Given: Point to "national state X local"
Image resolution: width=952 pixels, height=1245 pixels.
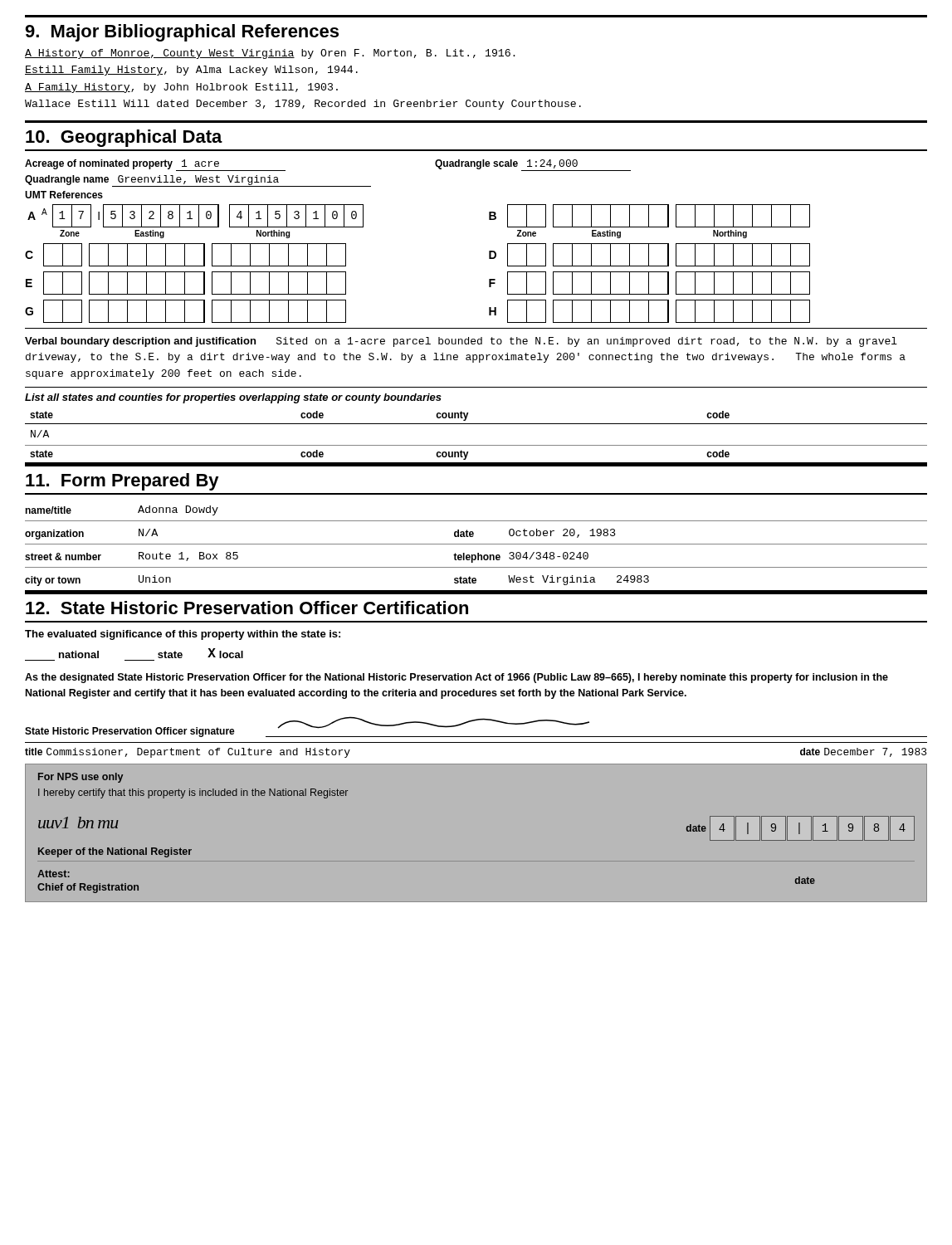Looking at the screenshot, I should click(x=134, y=654).
